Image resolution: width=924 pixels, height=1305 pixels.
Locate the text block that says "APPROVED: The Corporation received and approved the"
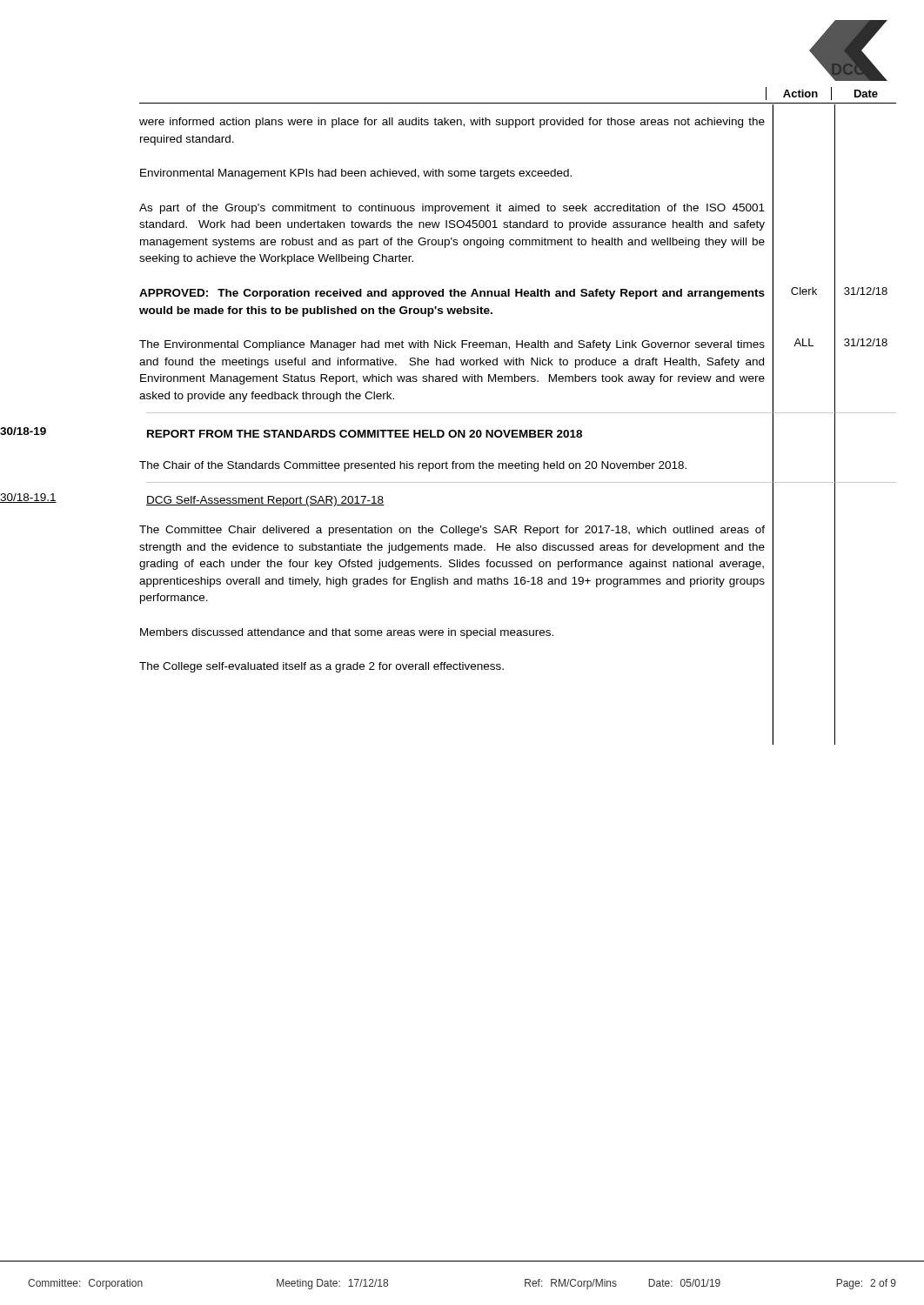click(x=448, y=301)
